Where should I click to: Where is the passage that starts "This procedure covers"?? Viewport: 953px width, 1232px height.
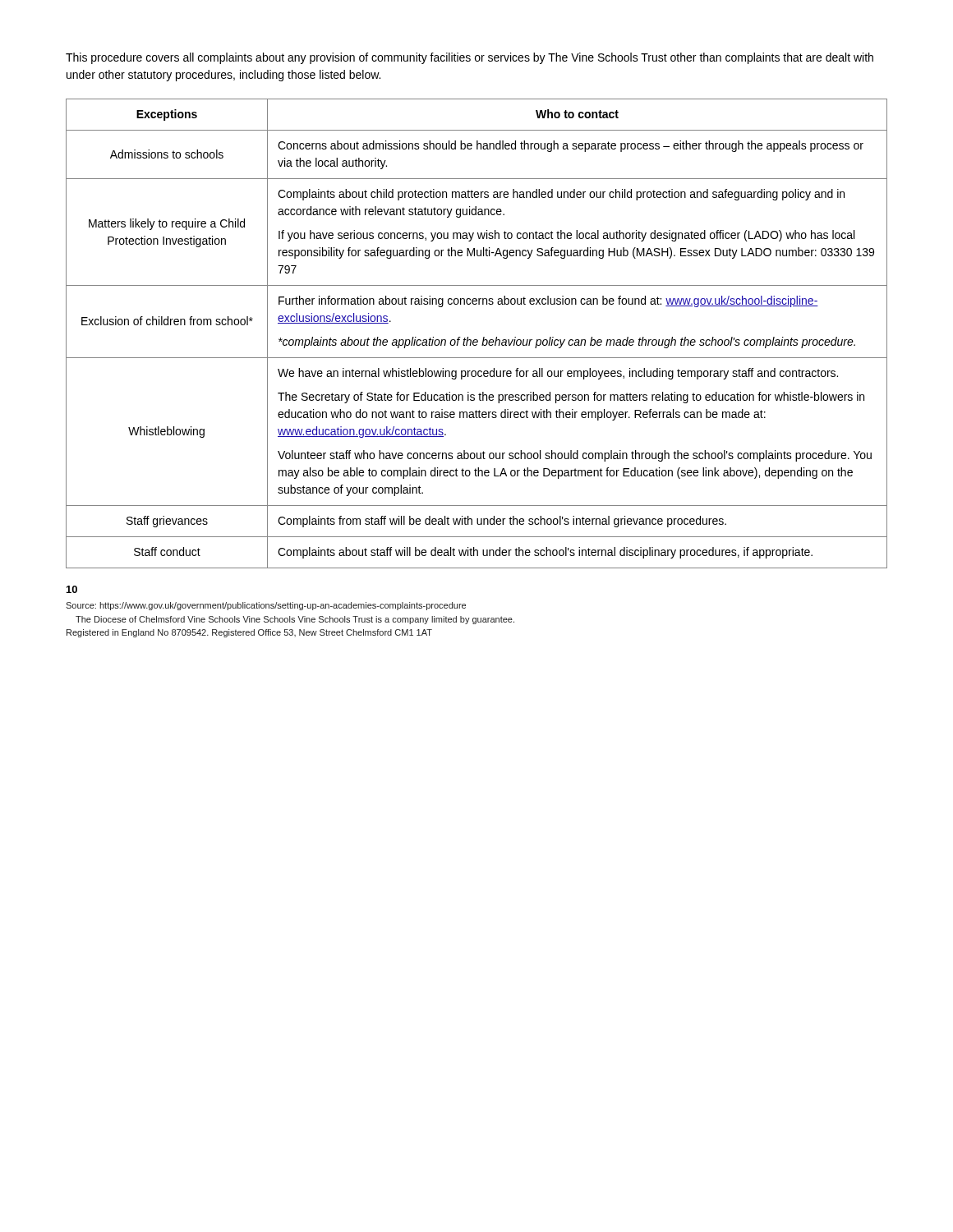click(470, 66)
